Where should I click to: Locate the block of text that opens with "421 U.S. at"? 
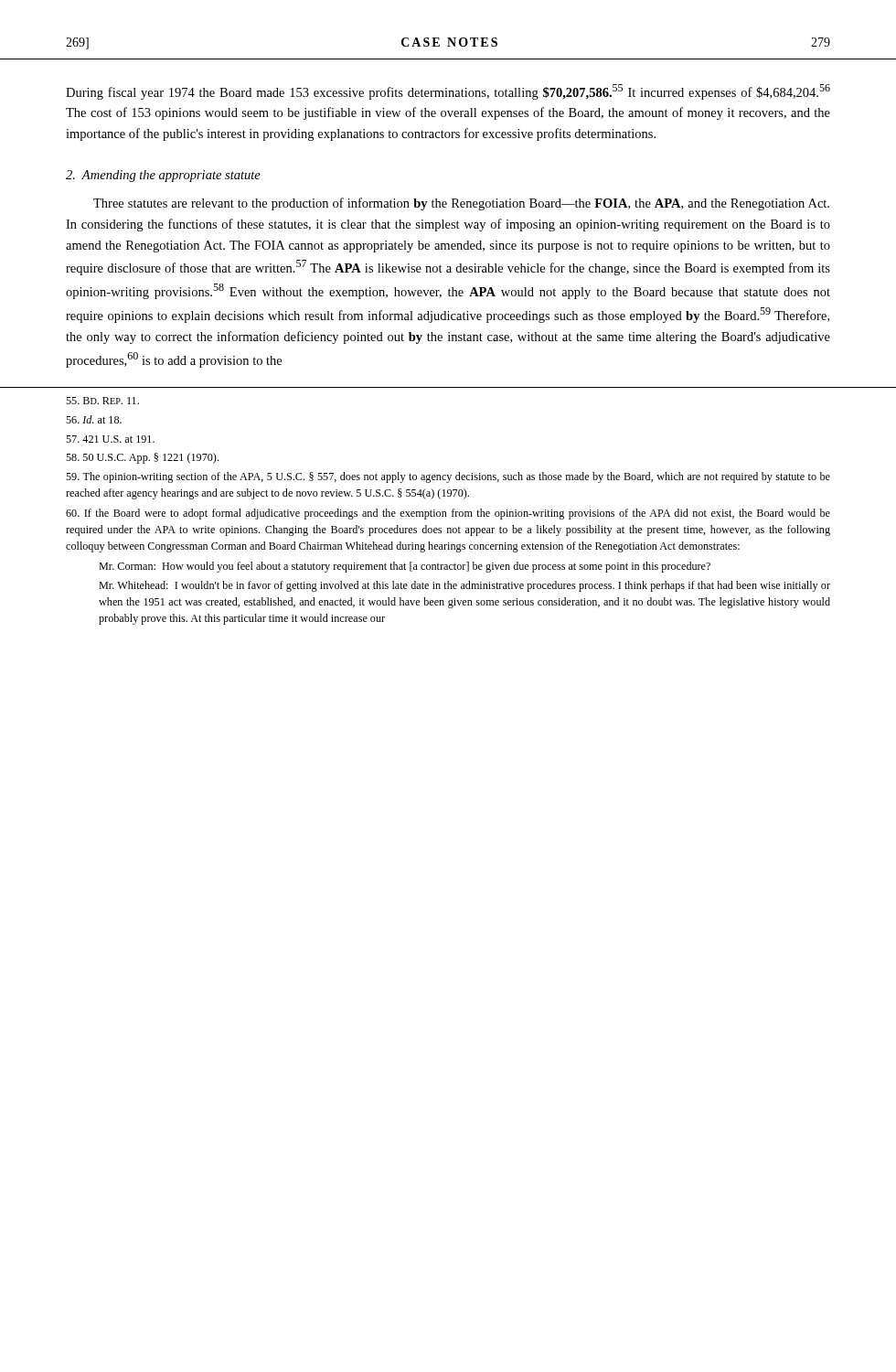click(110, 439)
